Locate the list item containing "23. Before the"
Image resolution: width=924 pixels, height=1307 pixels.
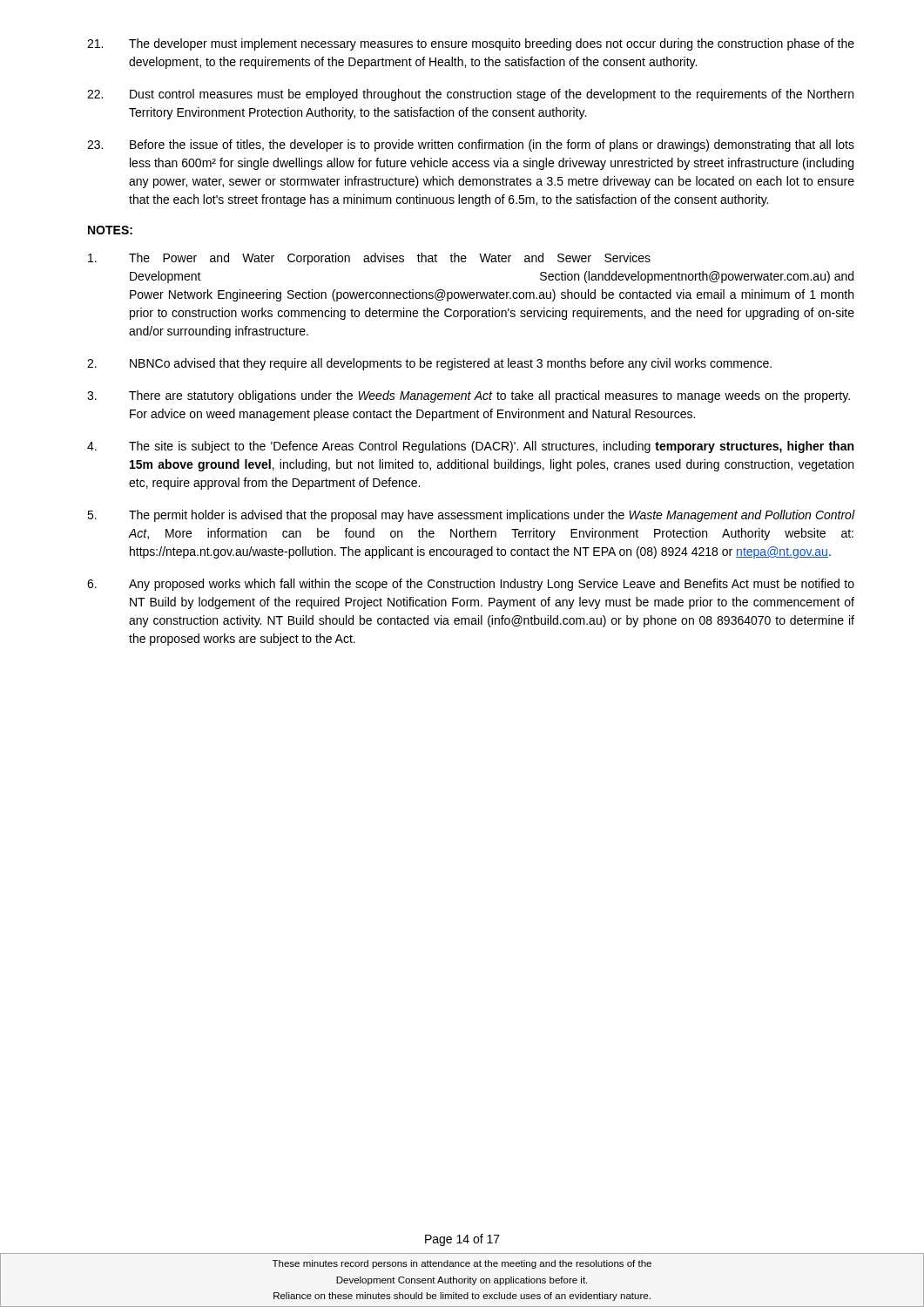point(471,173)
